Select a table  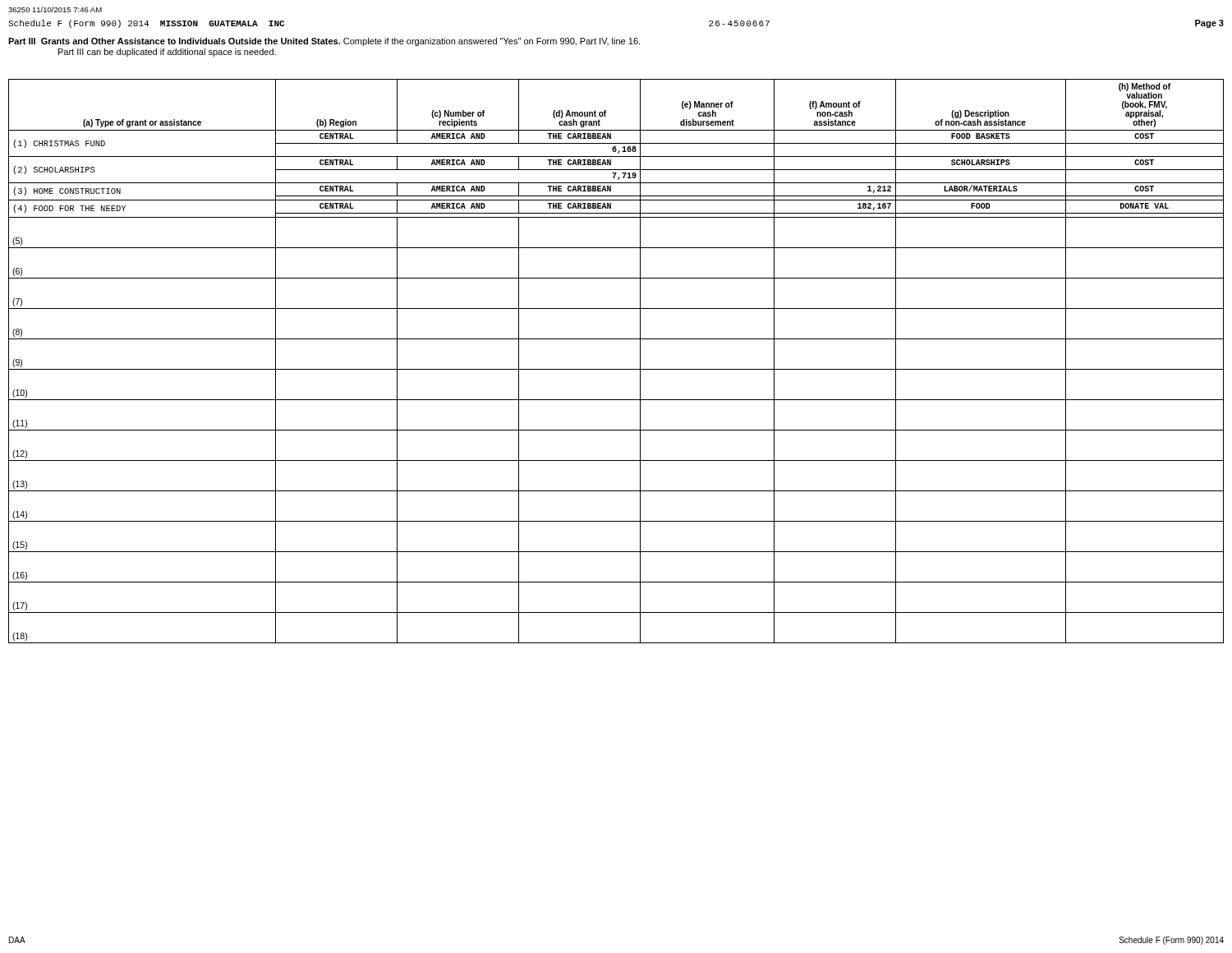pyautogui.click(x=616, y=361)
